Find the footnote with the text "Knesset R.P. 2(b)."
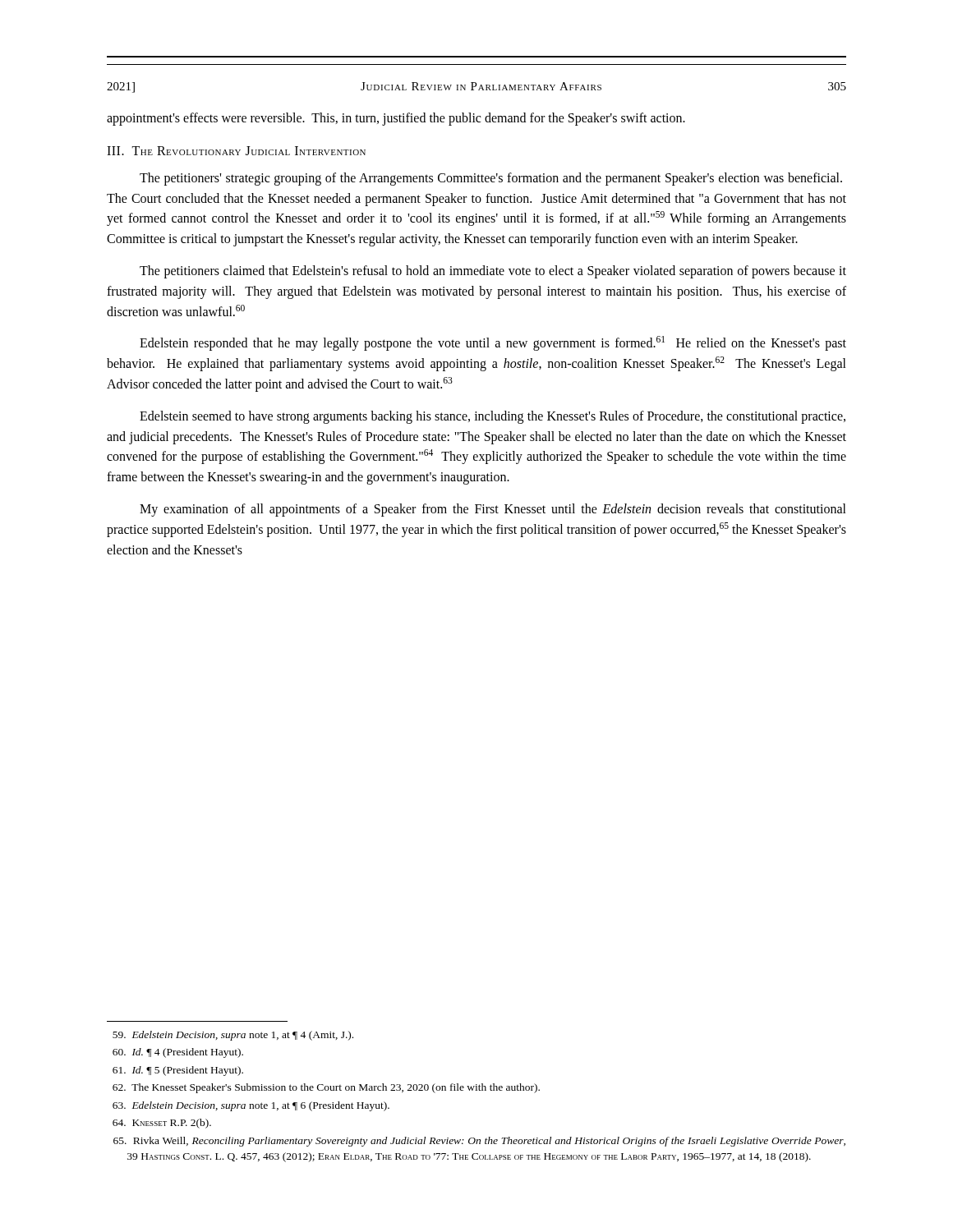Image resolution: width=953 pixels, height=1232 pixels. (x=159, y=1123)
